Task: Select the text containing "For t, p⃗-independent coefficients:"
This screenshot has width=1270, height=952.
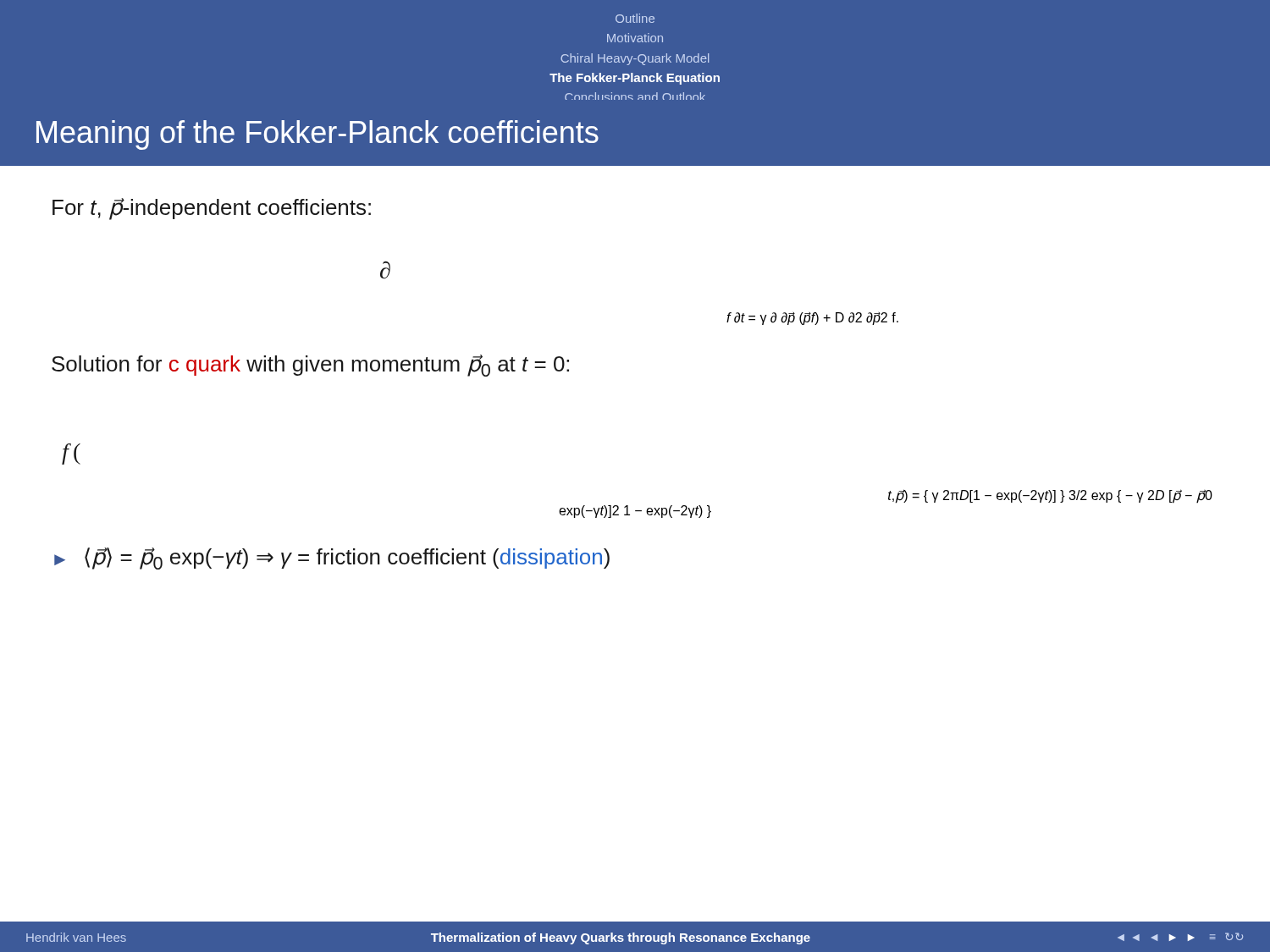Action: [x=212, y=207]
